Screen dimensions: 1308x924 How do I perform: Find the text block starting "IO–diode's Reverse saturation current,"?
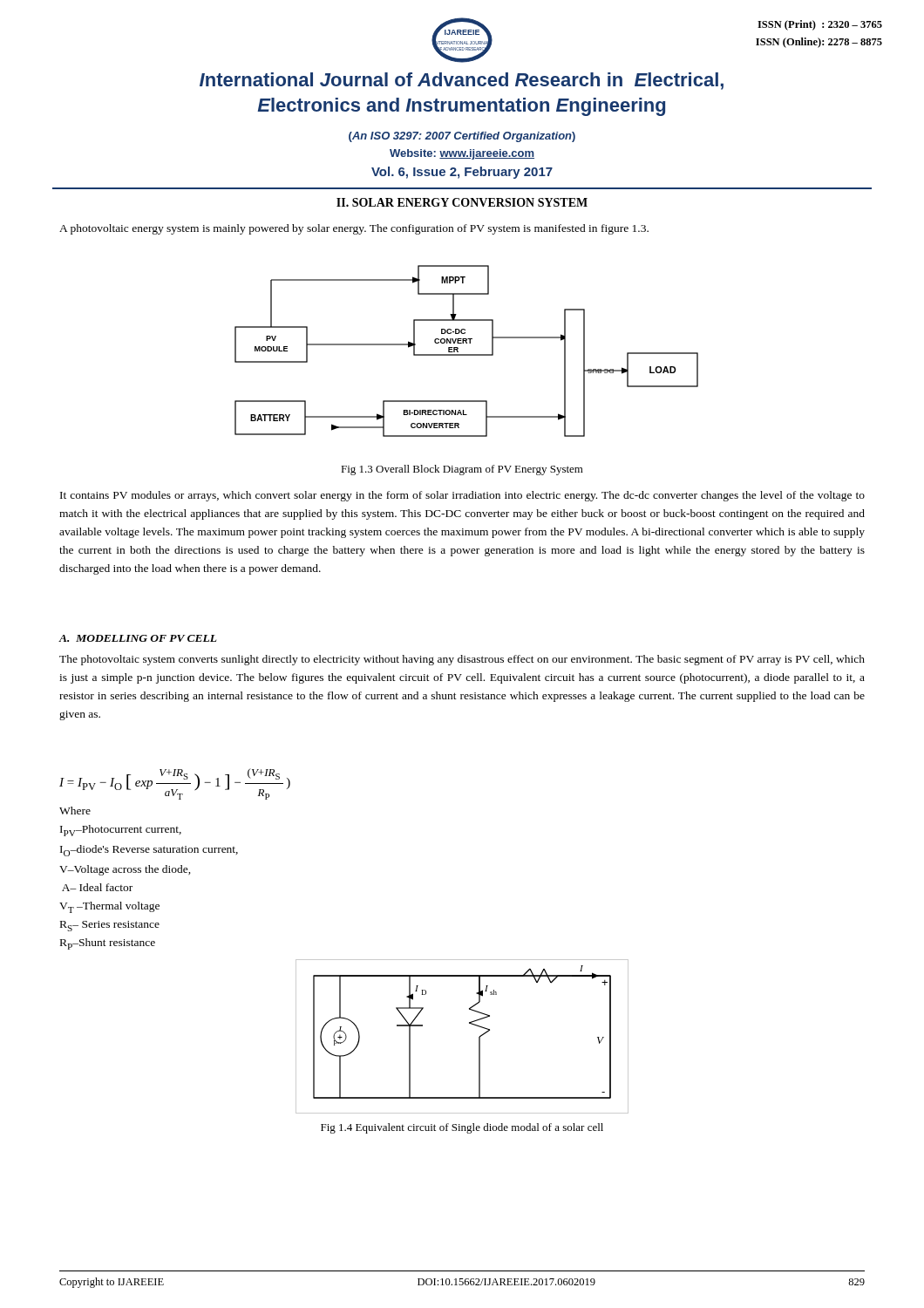[149, 850]
